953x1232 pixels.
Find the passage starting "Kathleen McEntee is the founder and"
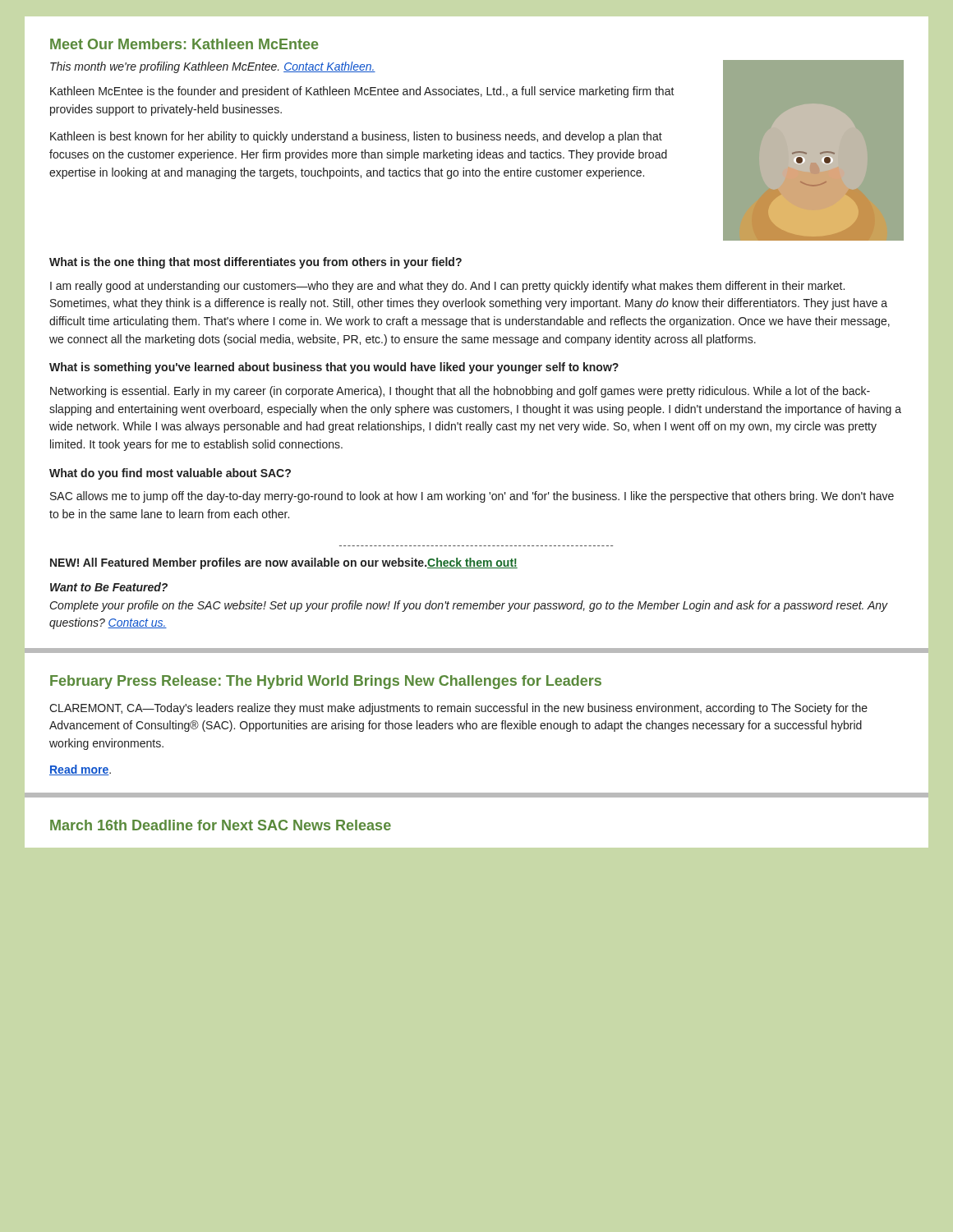tap(362, 100)
